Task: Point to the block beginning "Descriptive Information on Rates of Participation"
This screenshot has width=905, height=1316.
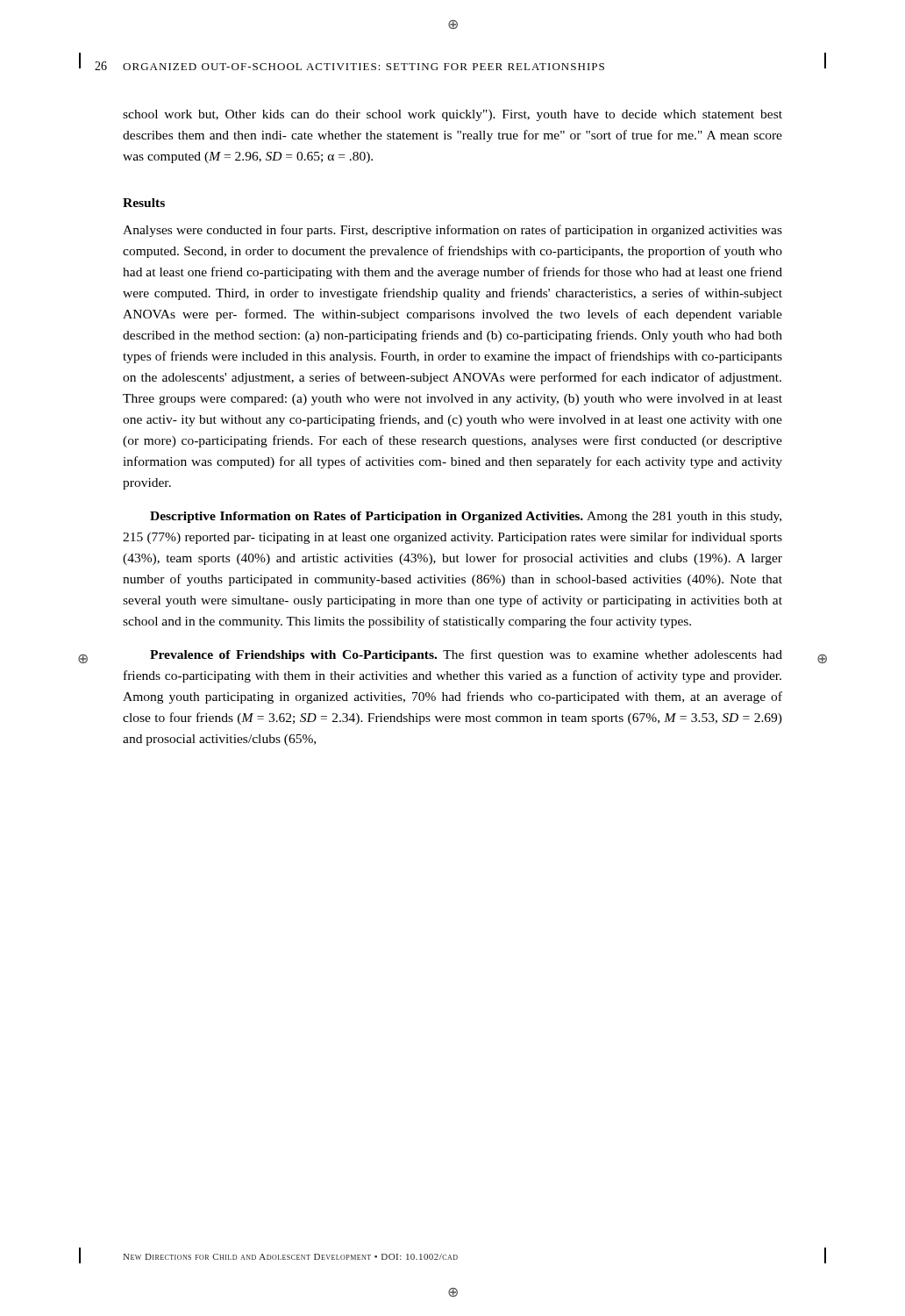Action: [452, 568]
